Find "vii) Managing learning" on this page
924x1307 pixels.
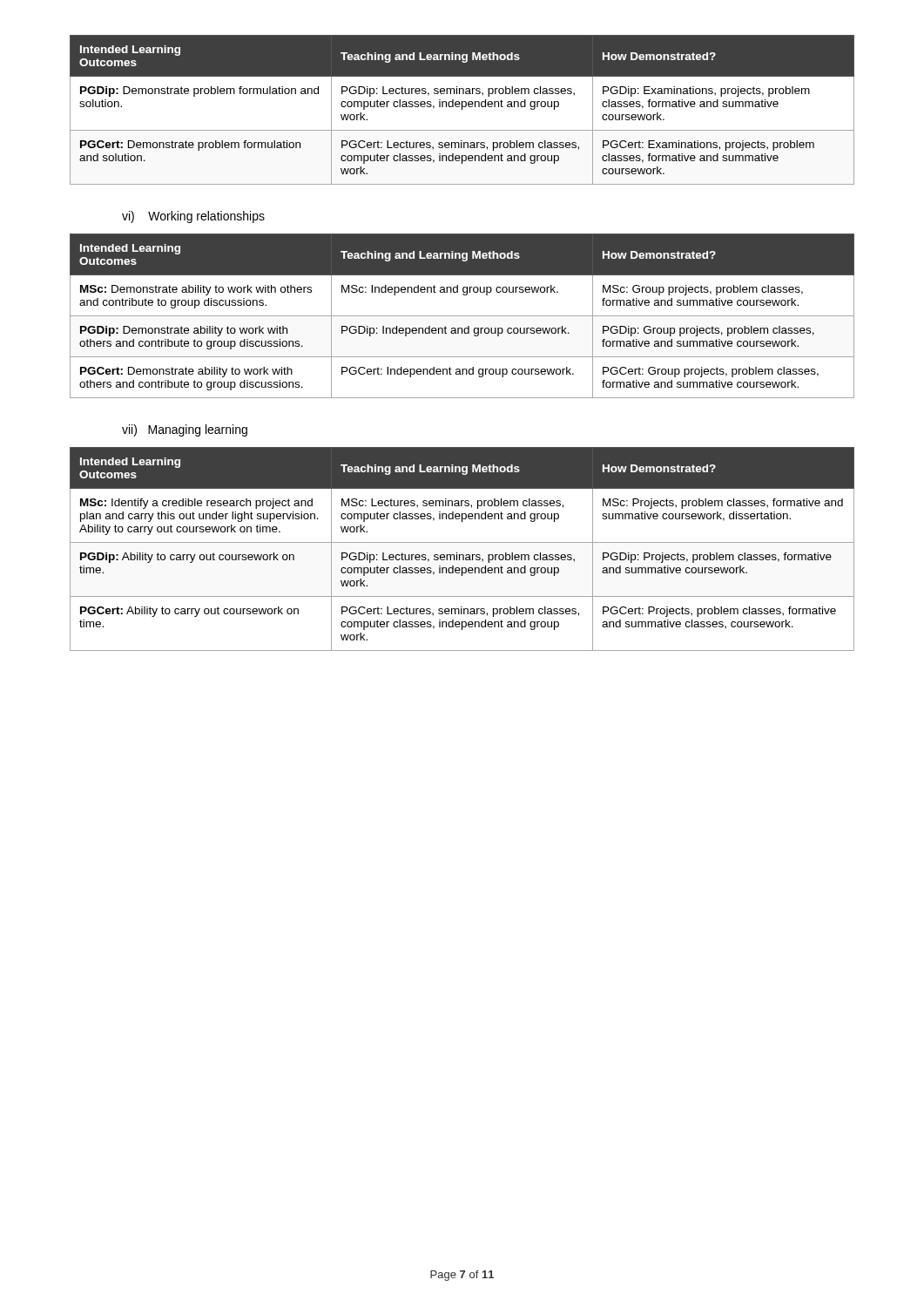185,430
